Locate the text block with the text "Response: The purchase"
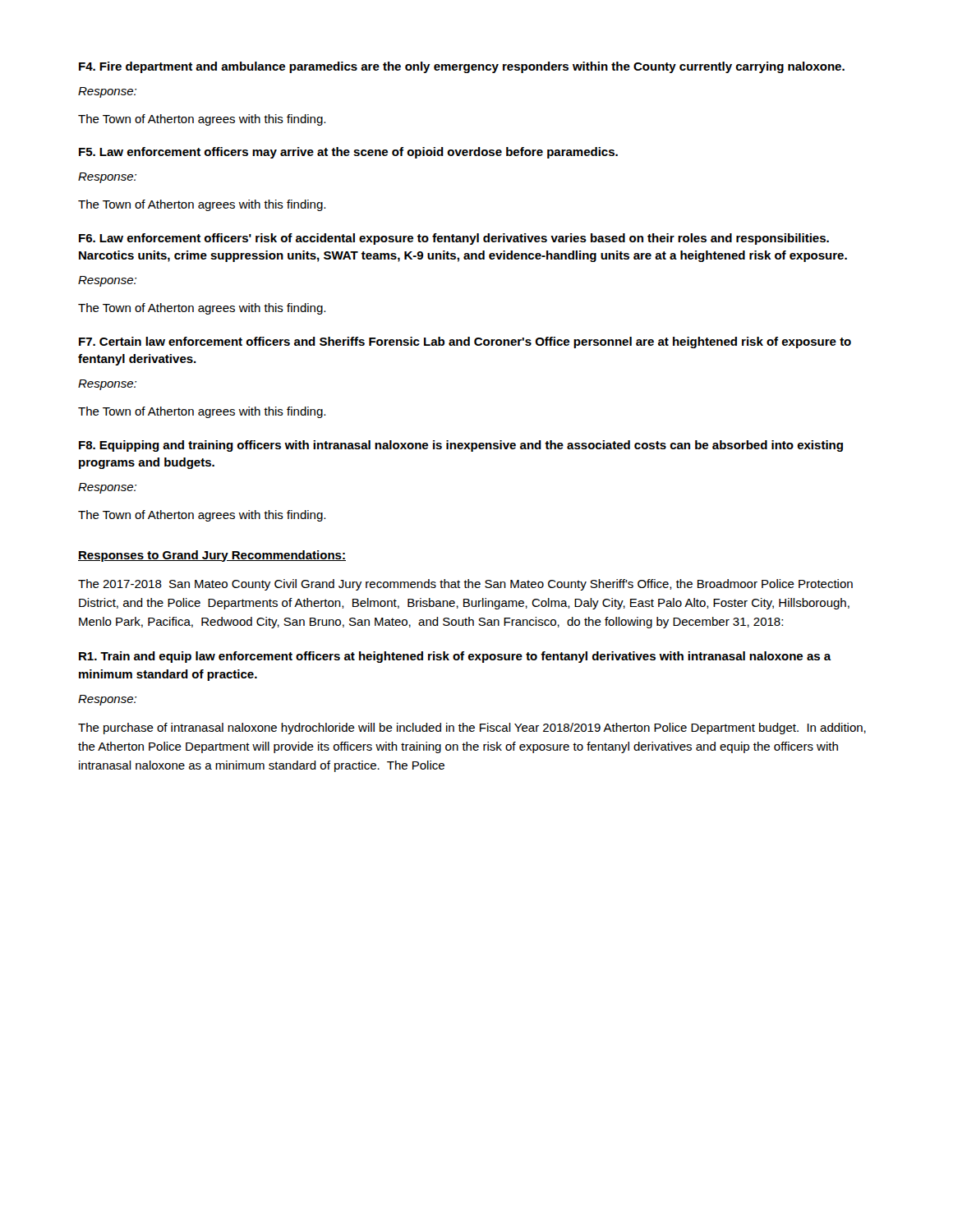Viewport: 953px width, 1232px height. pos(476,733)
